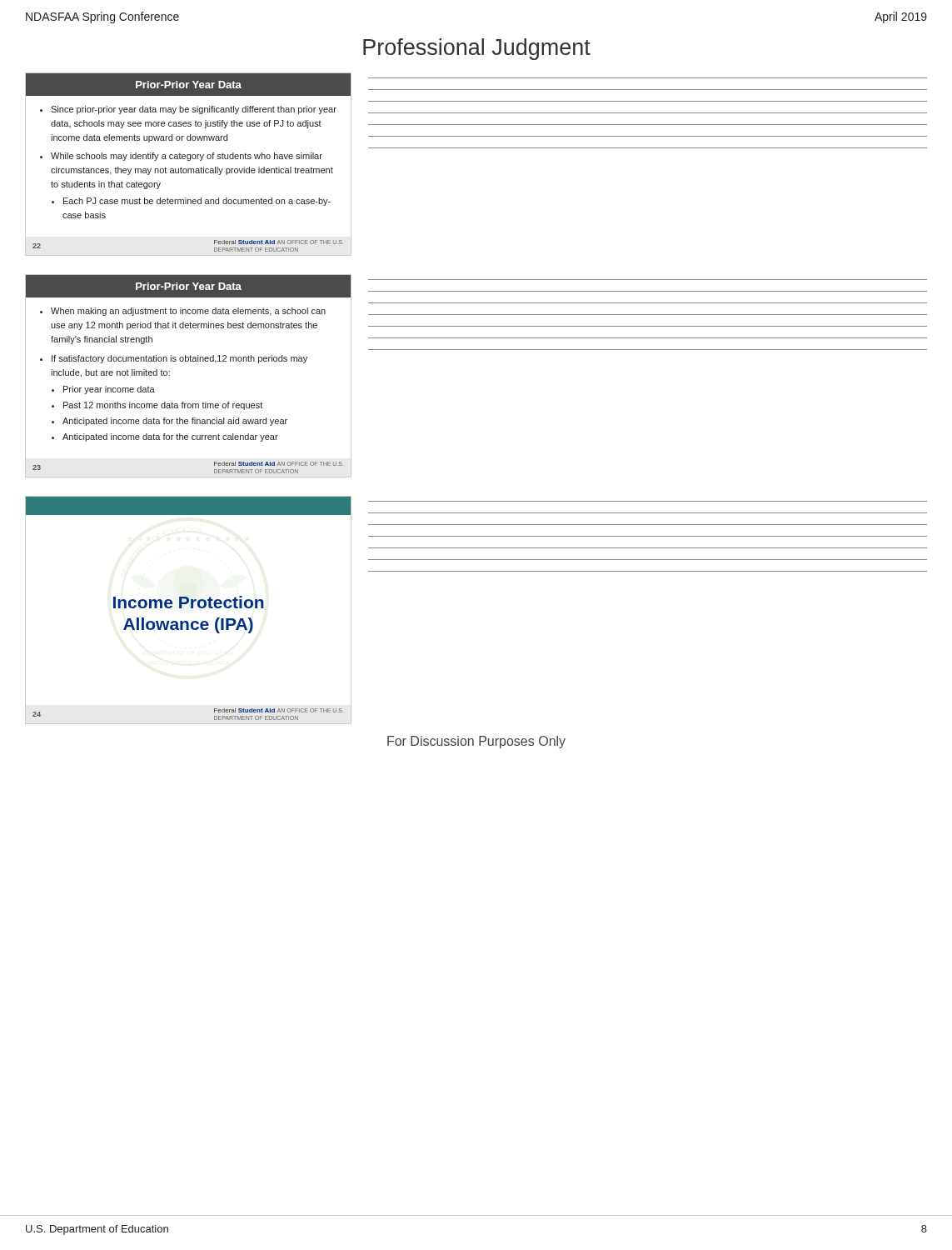Locate the block starting "Anticipated income data for the financial aid award"
This screenshot has width=952, height=1250.
point(175,421)
